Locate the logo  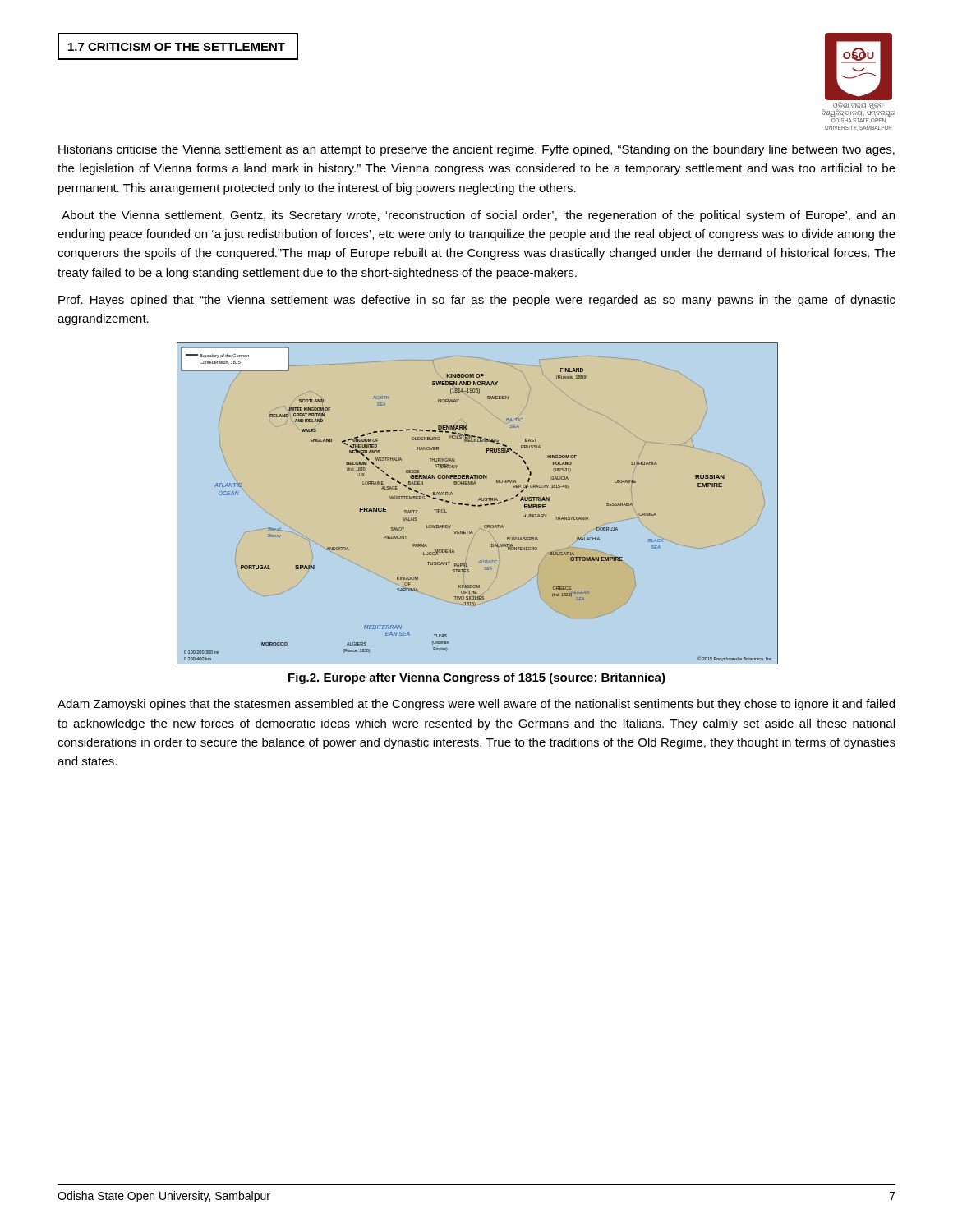point(859,82)
